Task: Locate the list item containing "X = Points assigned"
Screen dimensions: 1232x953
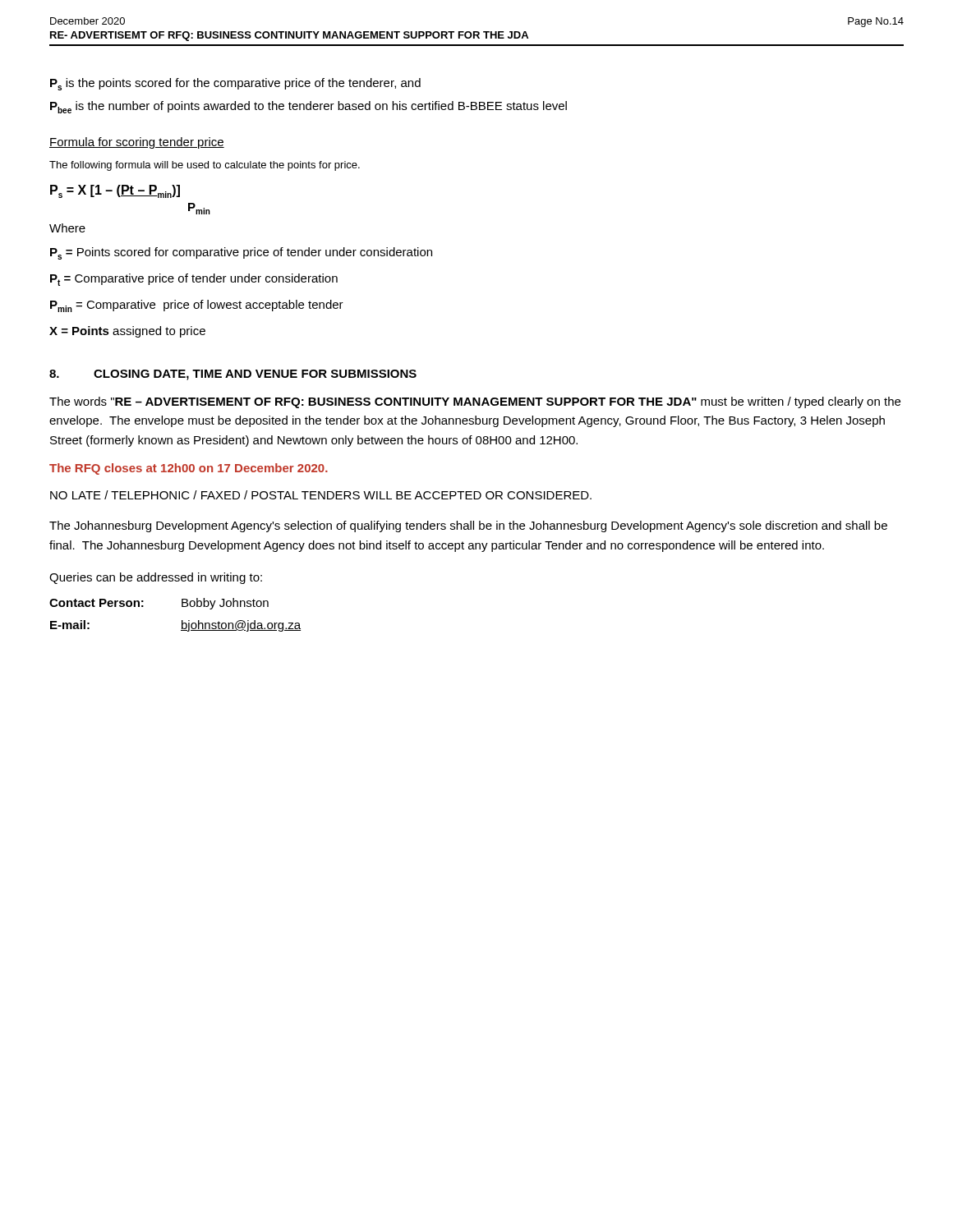Action: (x=128, y=330)
